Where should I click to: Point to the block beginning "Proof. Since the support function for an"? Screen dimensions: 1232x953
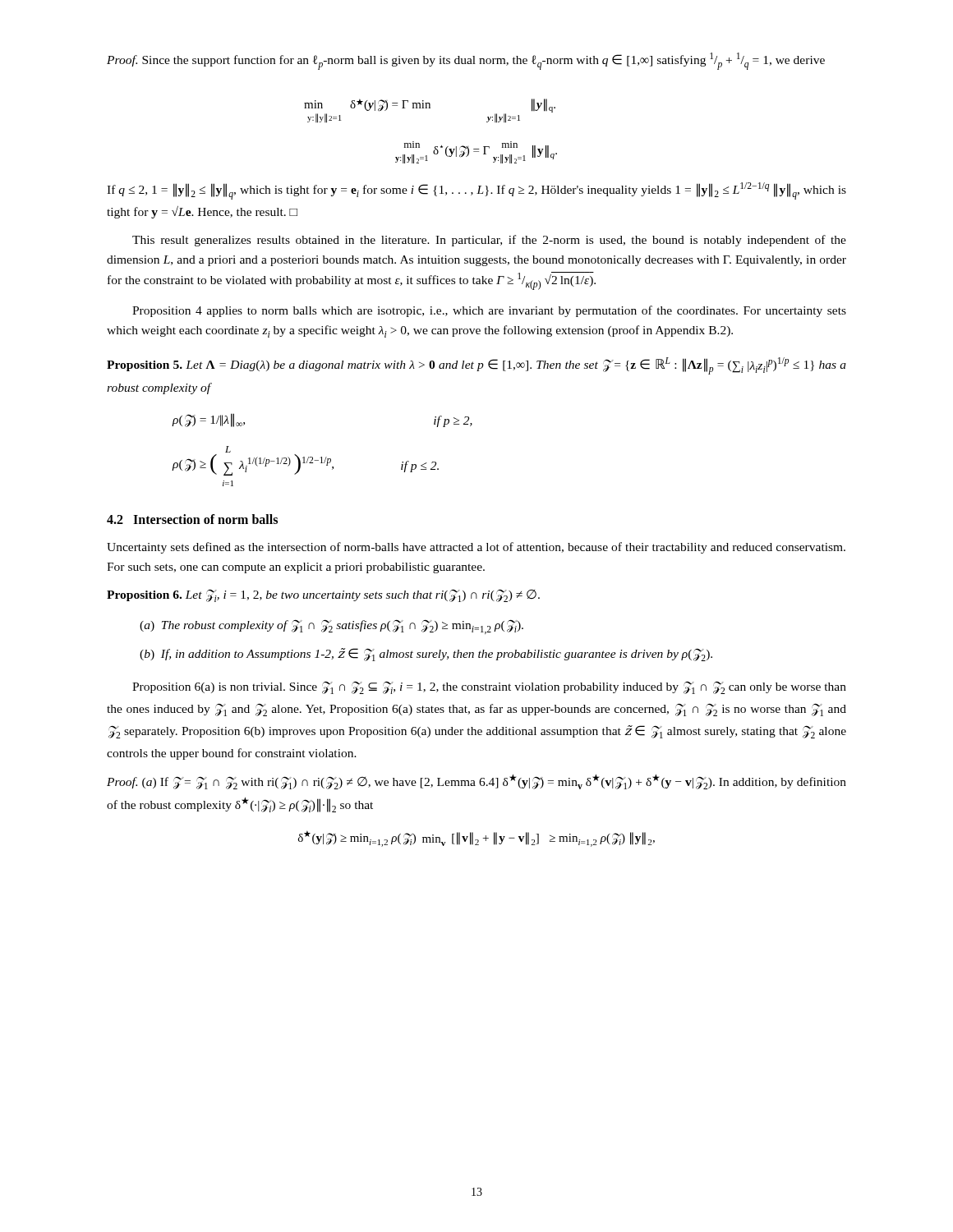pos(466,60)
